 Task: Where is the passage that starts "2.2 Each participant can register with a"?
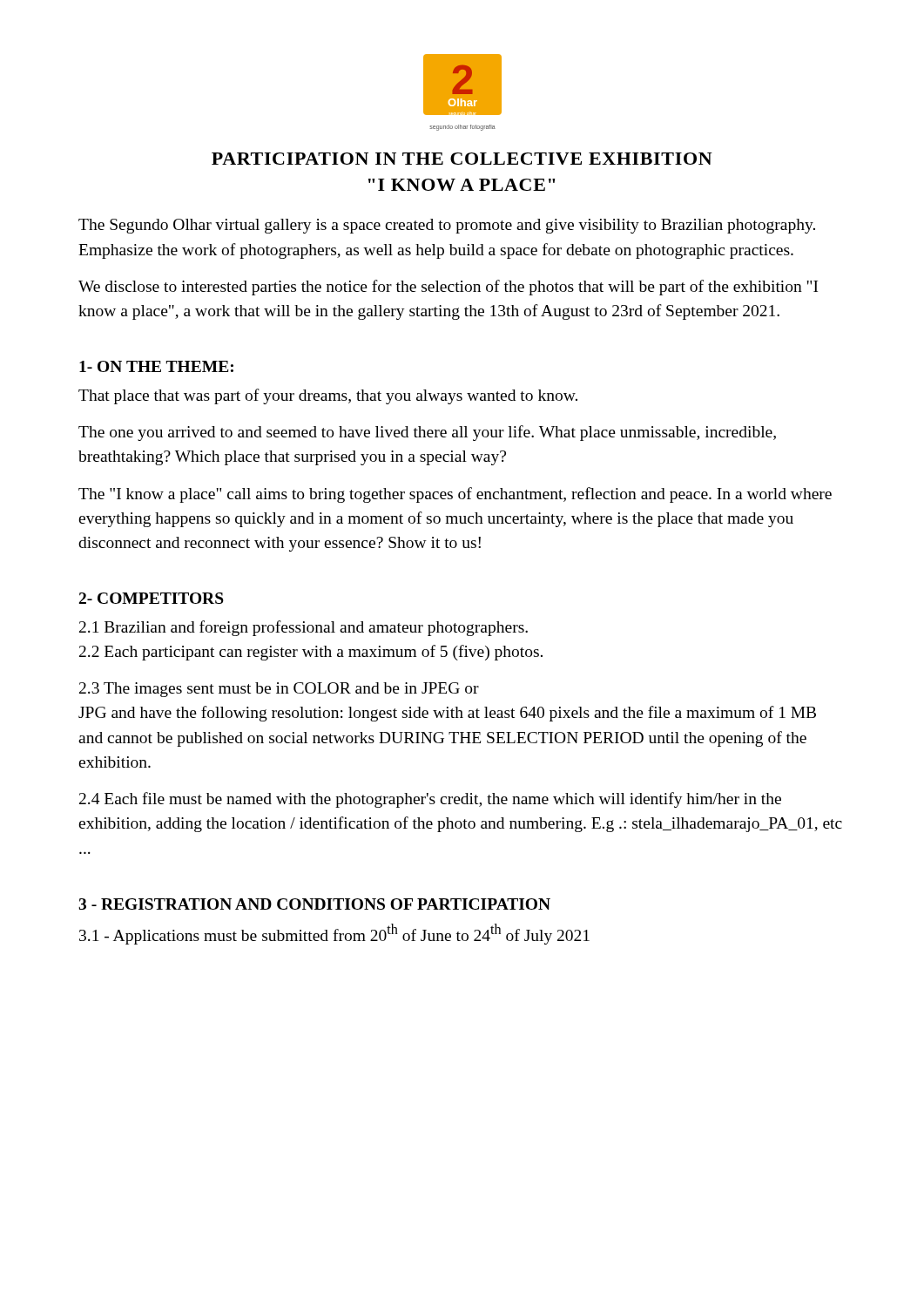click(311, 651)
